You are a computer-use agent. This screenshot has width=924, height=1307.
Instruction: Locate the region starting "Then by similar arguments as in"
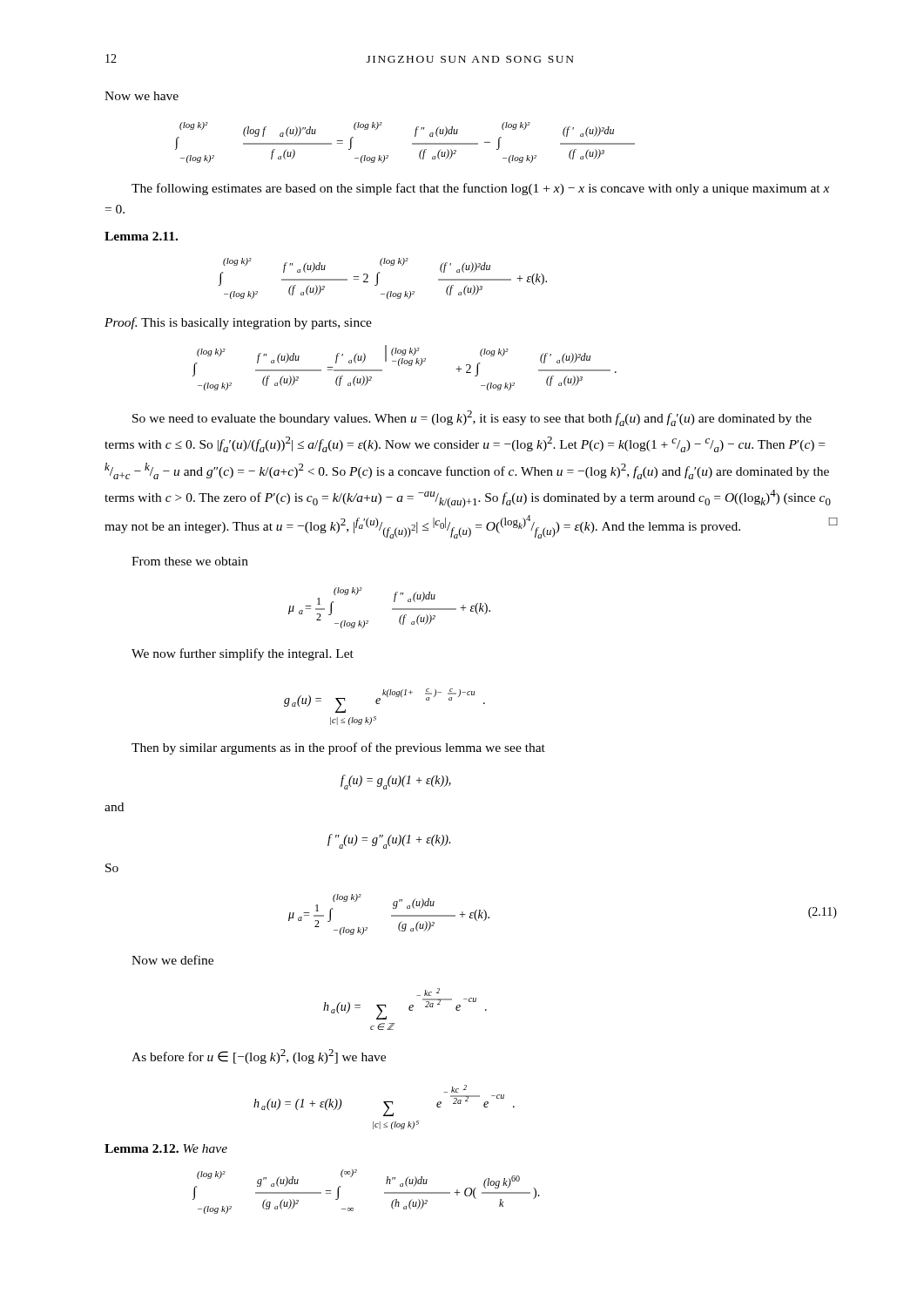click(x=471, y=748)
